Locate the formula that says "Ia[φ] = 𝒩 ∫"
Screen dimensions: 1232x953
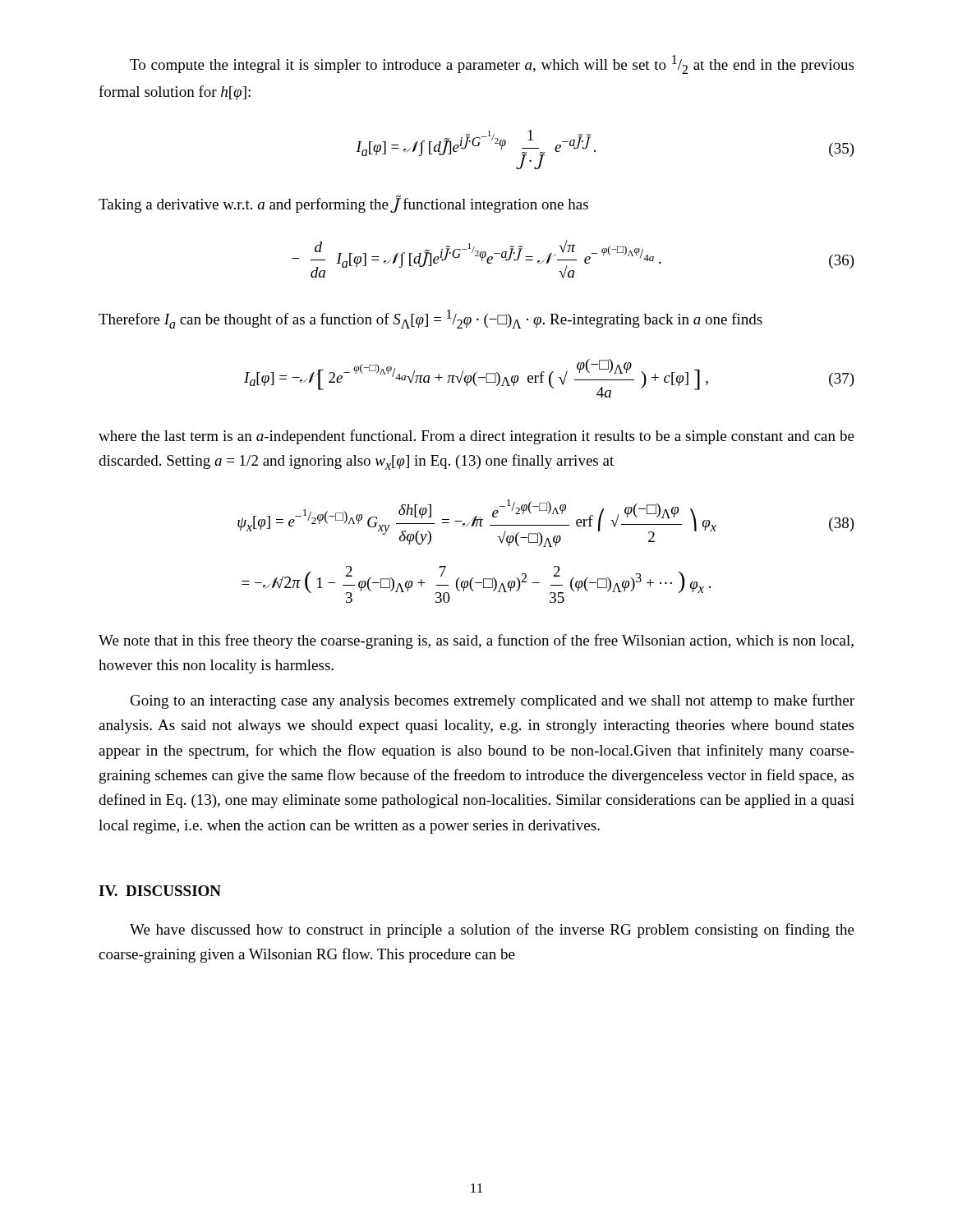(x=476, y=148)
